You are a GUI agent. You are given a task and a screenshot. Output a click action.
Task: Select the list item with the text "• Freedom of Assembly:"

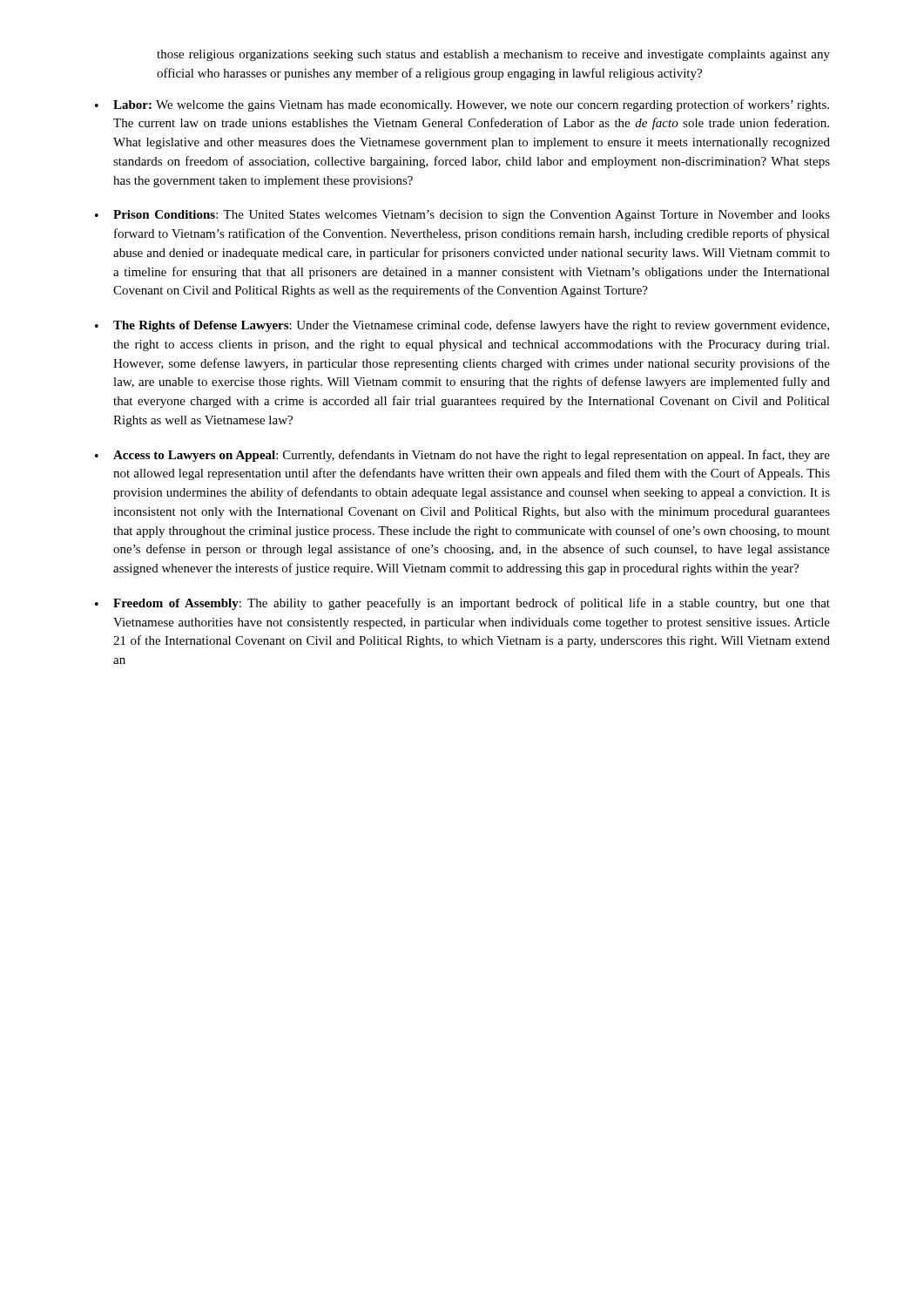click(x=462, y=632)
